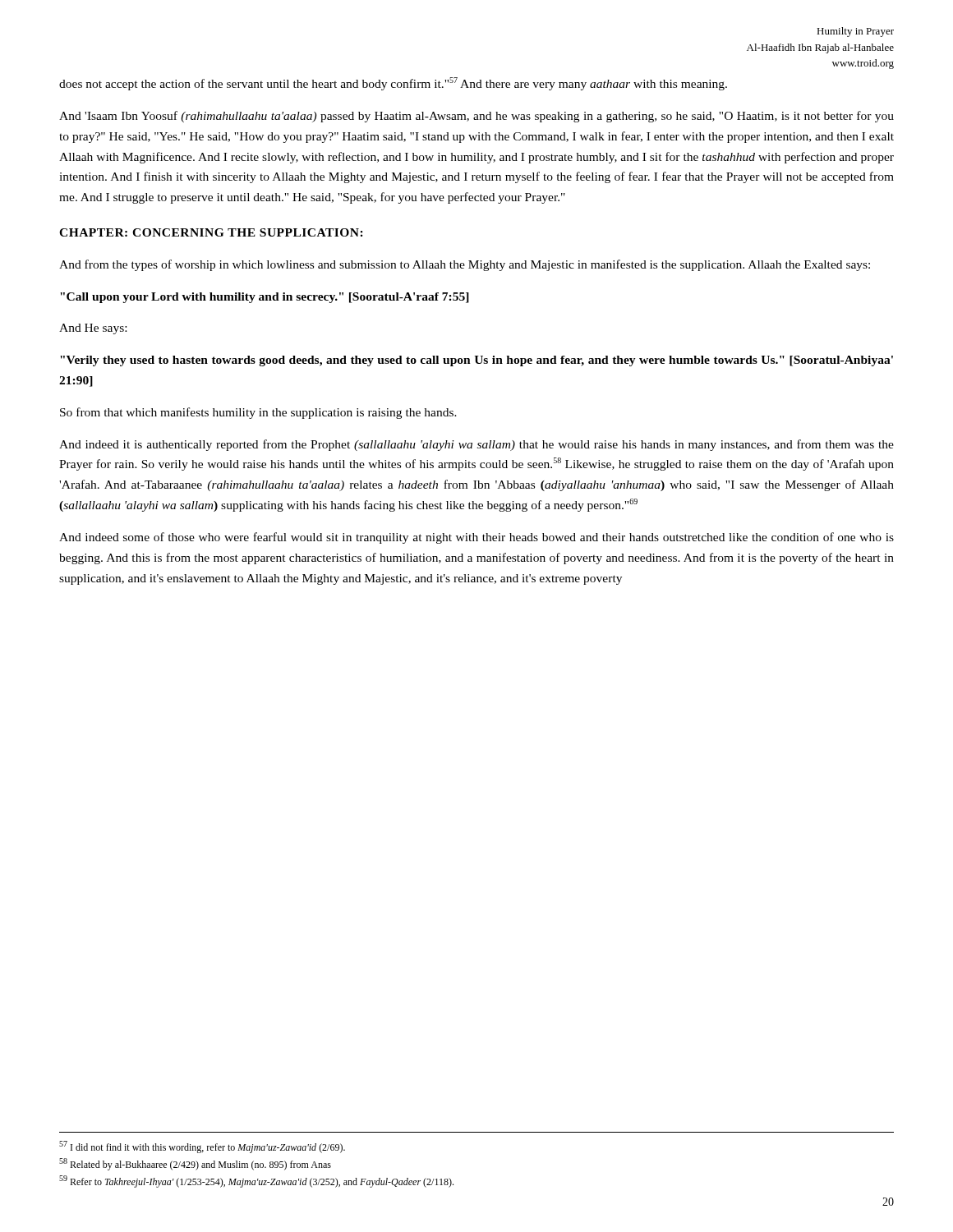Find the passage starting "57 I did not find it with this"

coord(202,1146)
